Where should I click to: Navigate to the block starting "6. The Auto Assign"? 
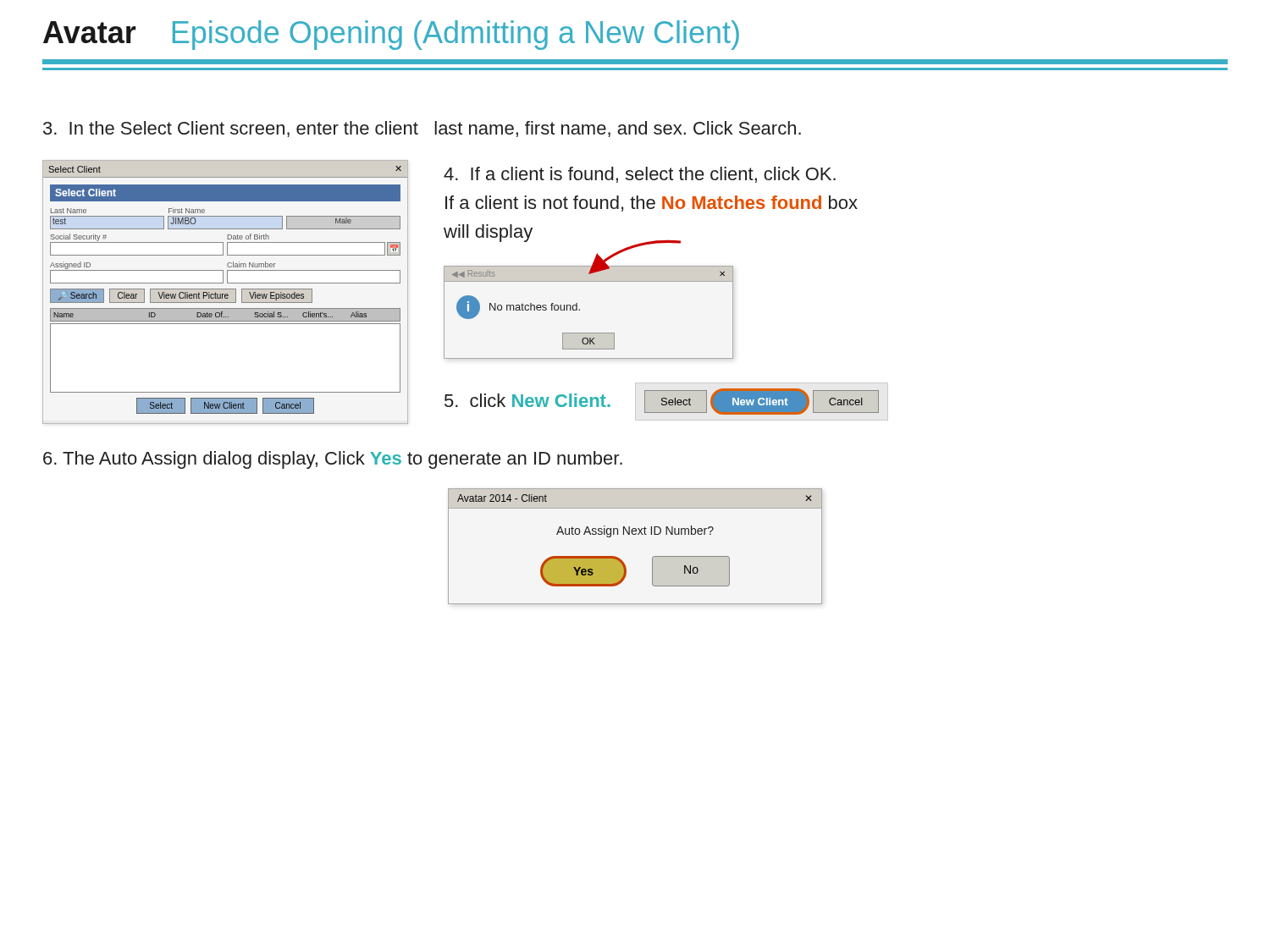coord(333,458)
